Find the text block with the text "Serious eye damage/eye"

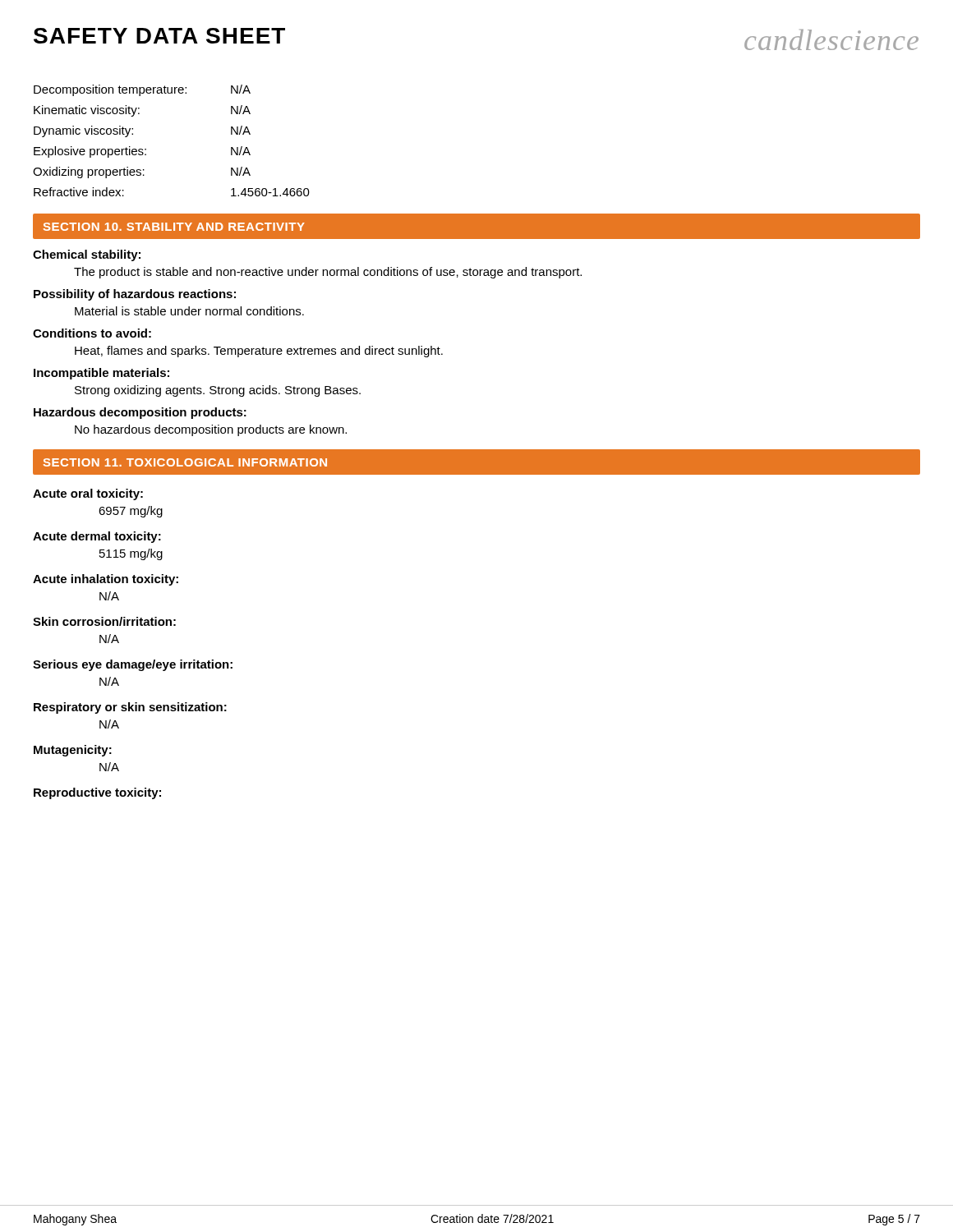click(133, 665)
